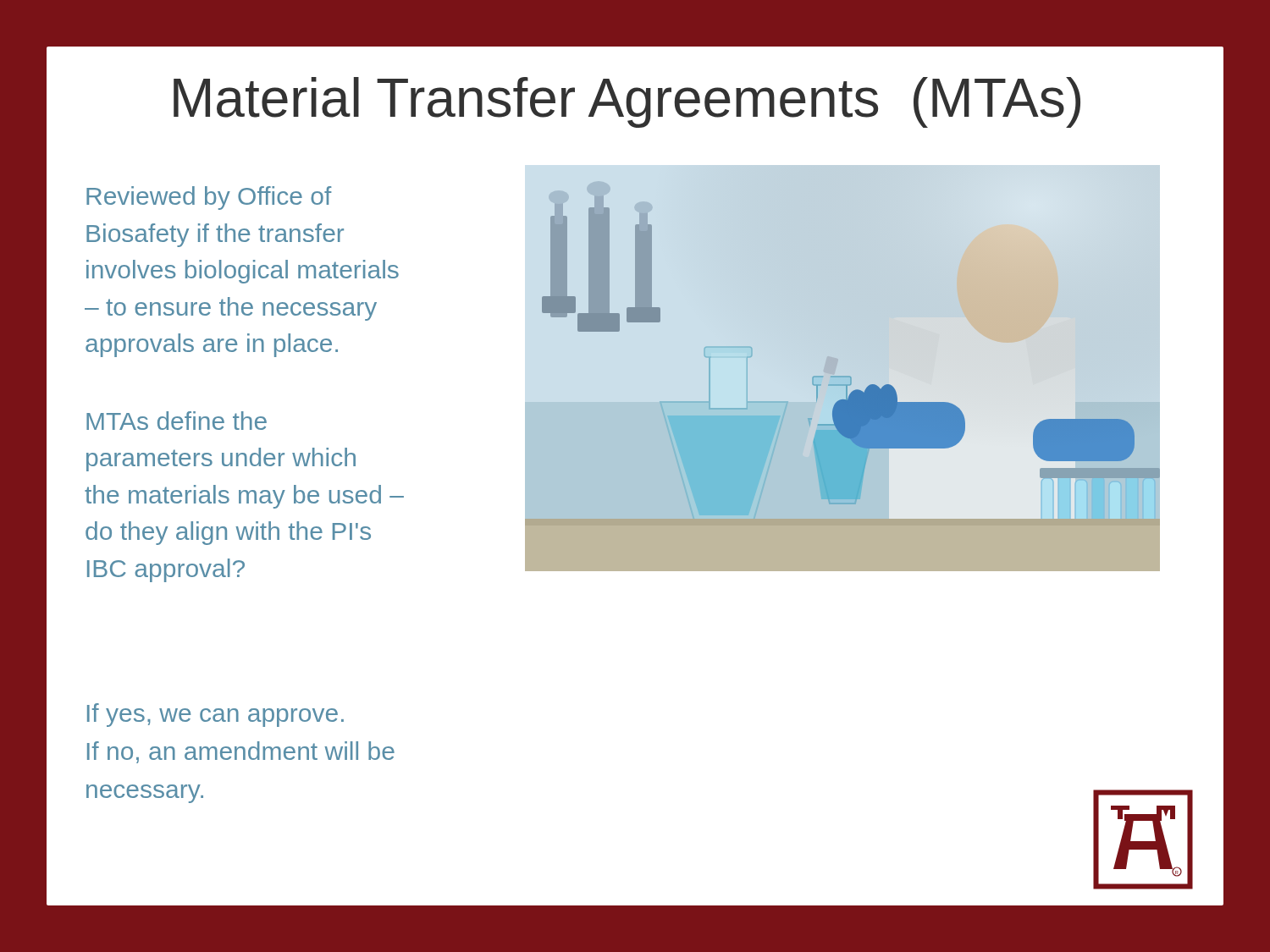
Task: Locate the title that reads "Material Transfer Agreements (MTAs)"
Action: pyautogui.click(x=627, y=99)
